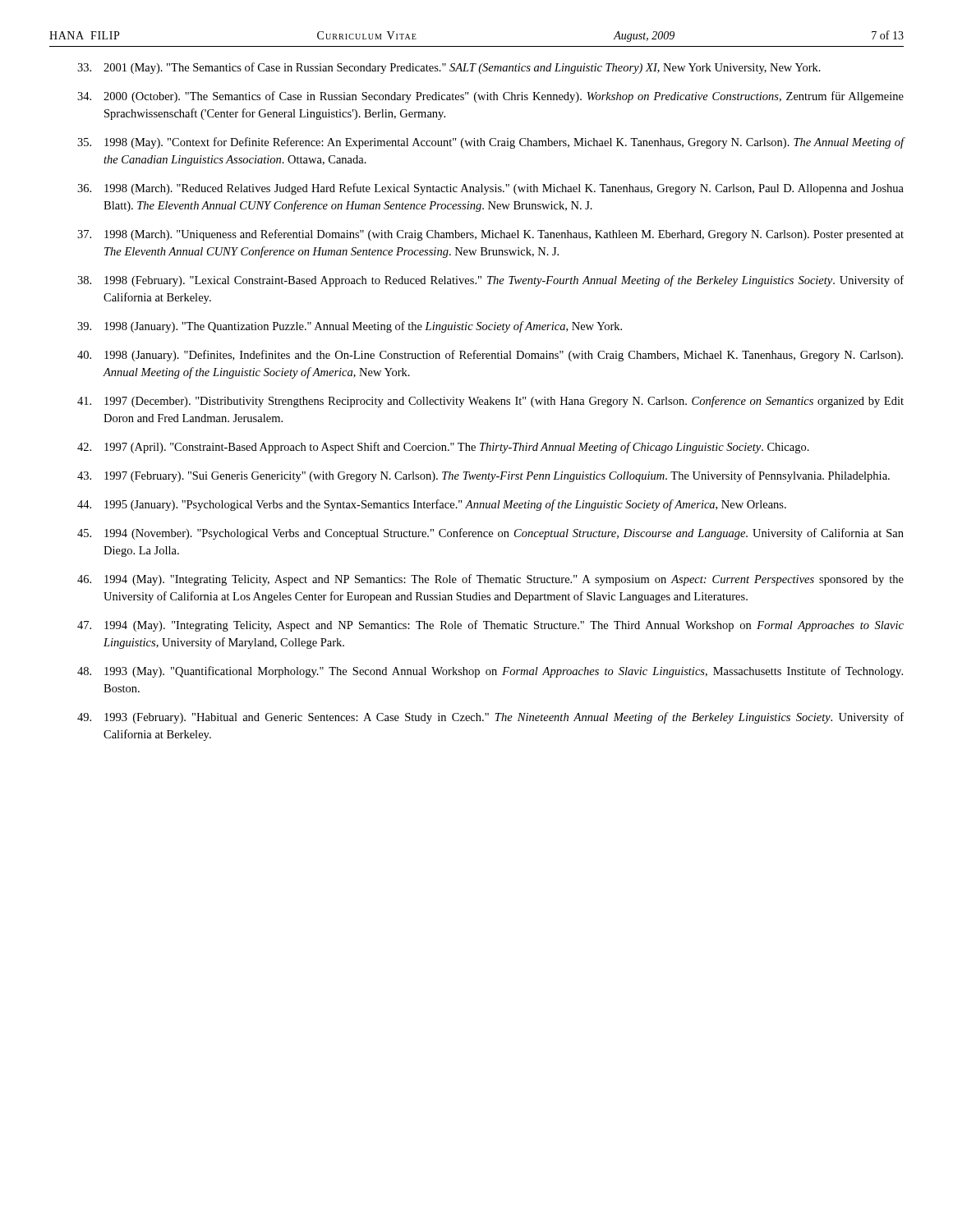Screen dimensions: 1232x953
Task: Select the region starting "37. 1998 (March). "Uniqueness and Referential Domains" (with"
Action: point(476,243)
